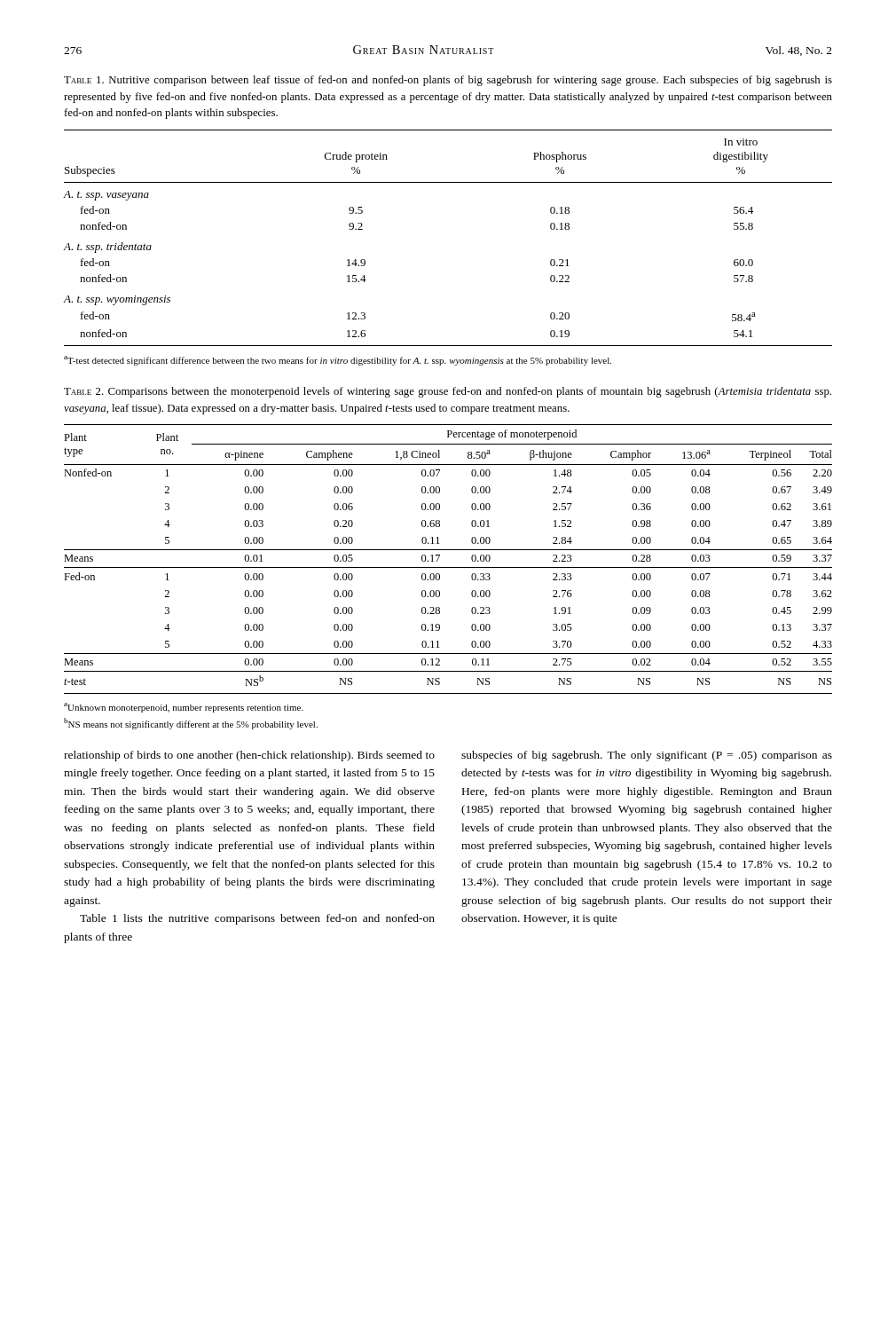Locate the element starting "Table 2. Comparisons between"
The image size is (896, 1331).
(x=448, y=399)
